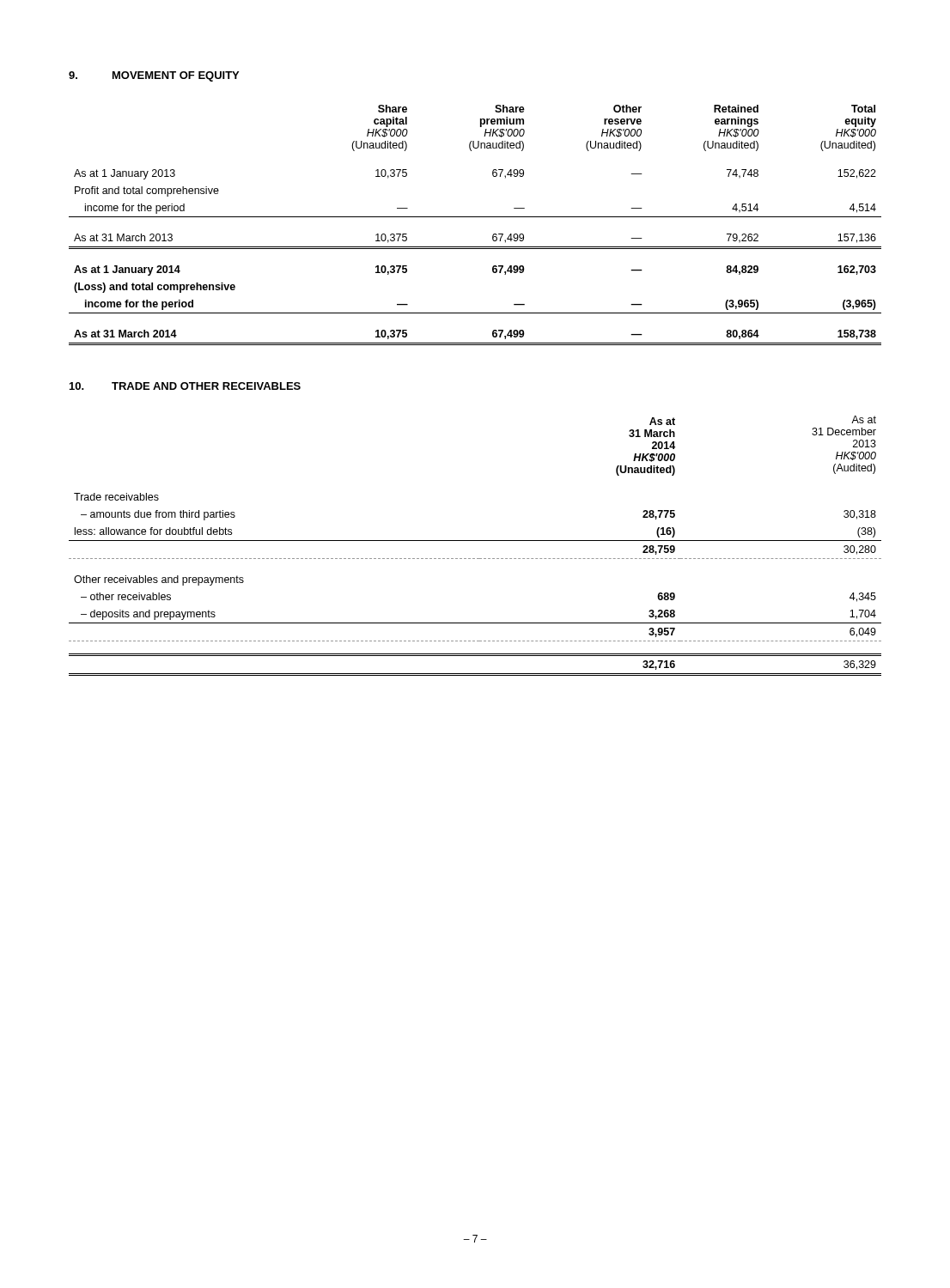Find the table that mentions "– amounts due"
This screenshot has width=950, height=1288.
point(475,544)
